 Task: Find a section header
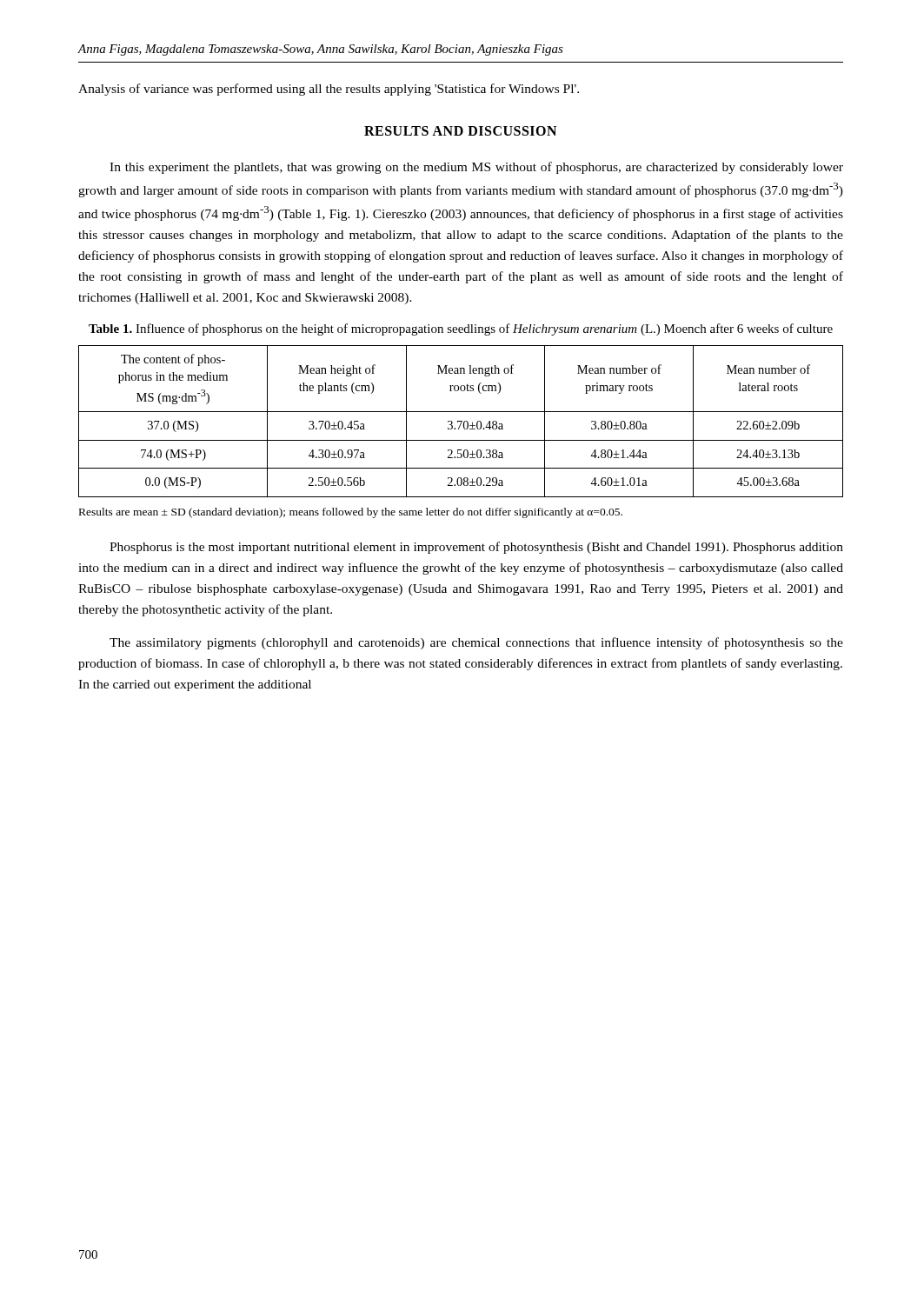pos(461,131)
